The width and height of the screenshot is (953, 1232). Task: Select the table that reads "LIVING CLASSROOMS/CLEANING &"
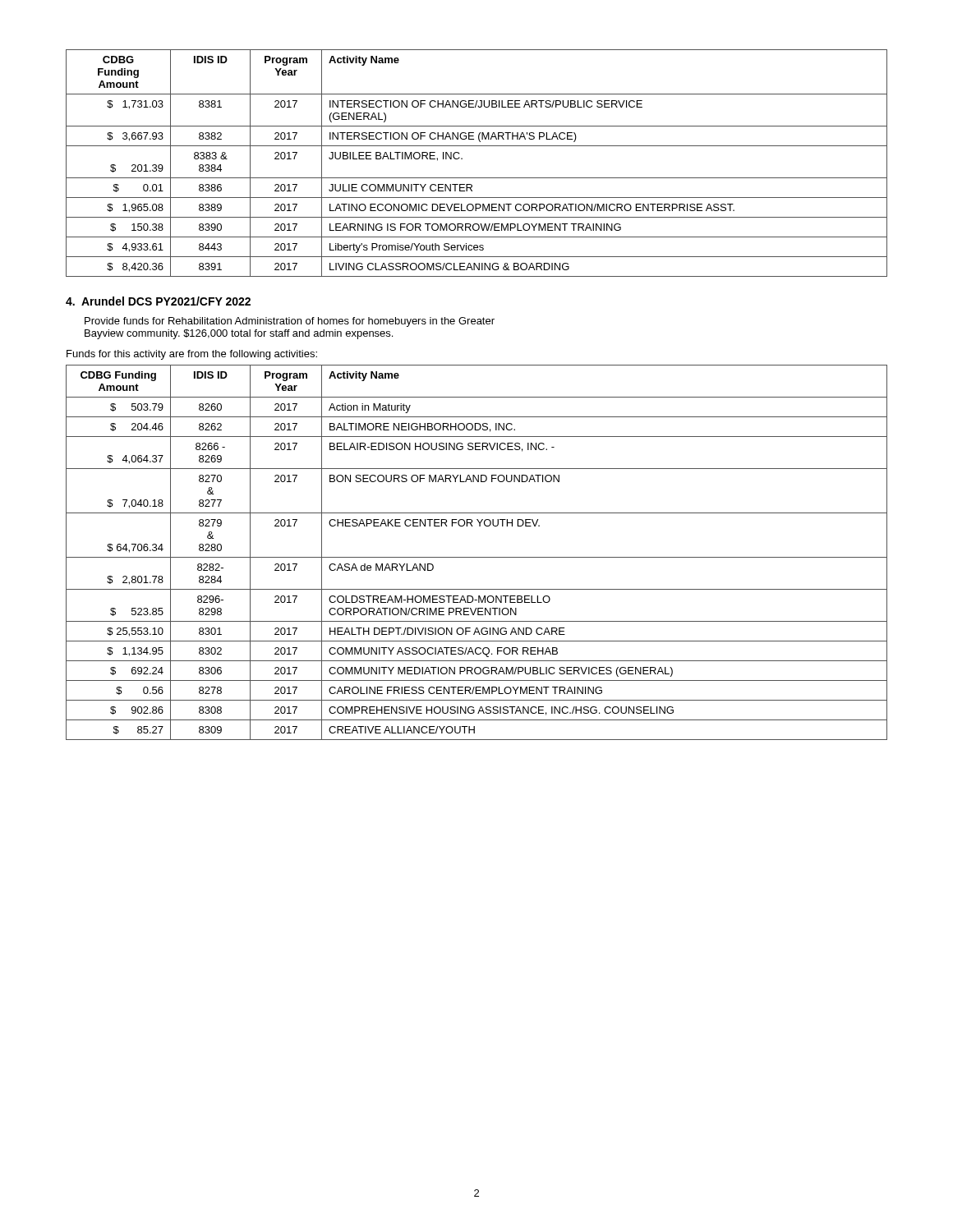pos(476,163)
